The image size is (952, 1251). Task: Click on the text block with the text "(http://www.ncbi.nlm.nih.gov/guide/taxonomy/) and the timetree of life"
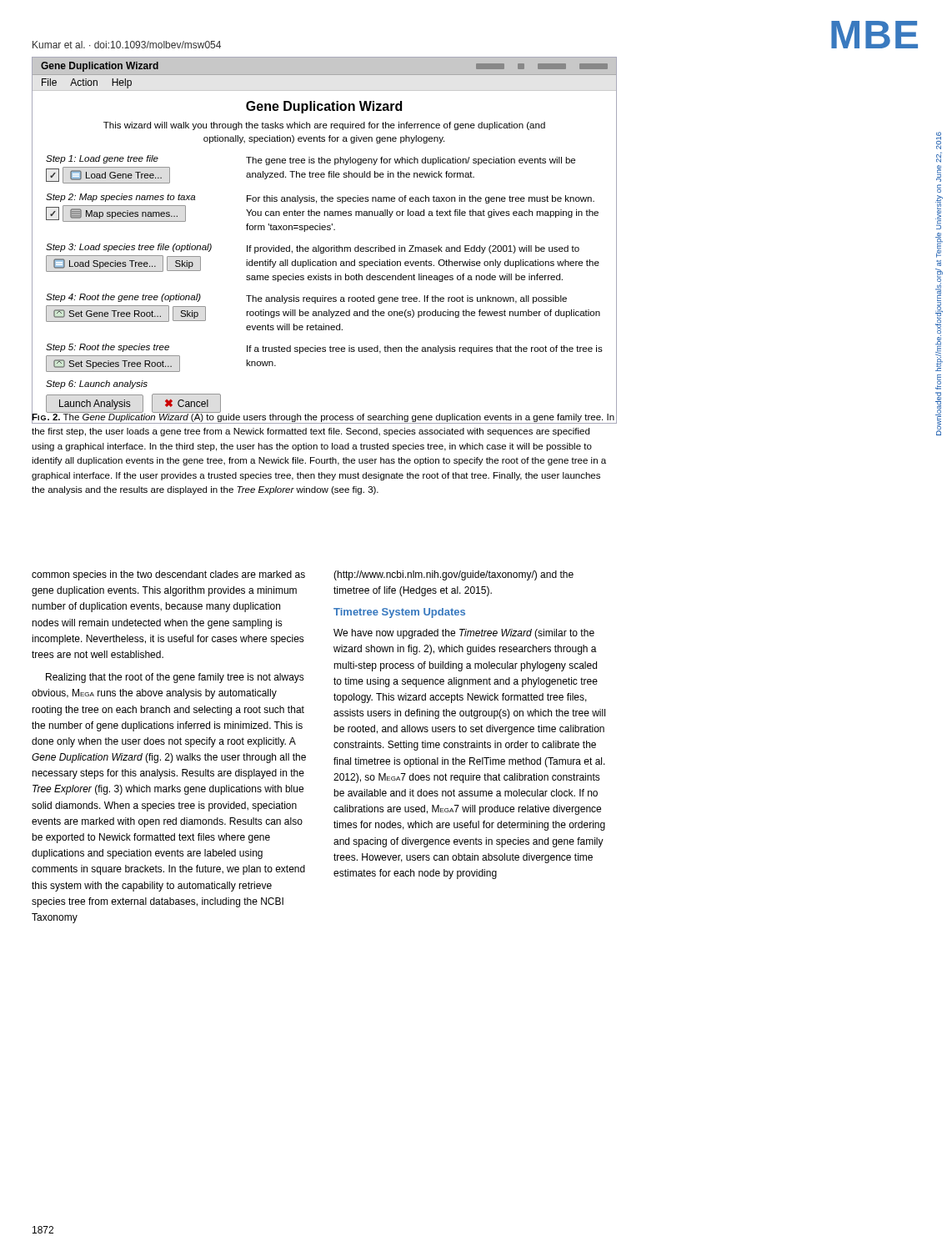click(x=454, y=583)
